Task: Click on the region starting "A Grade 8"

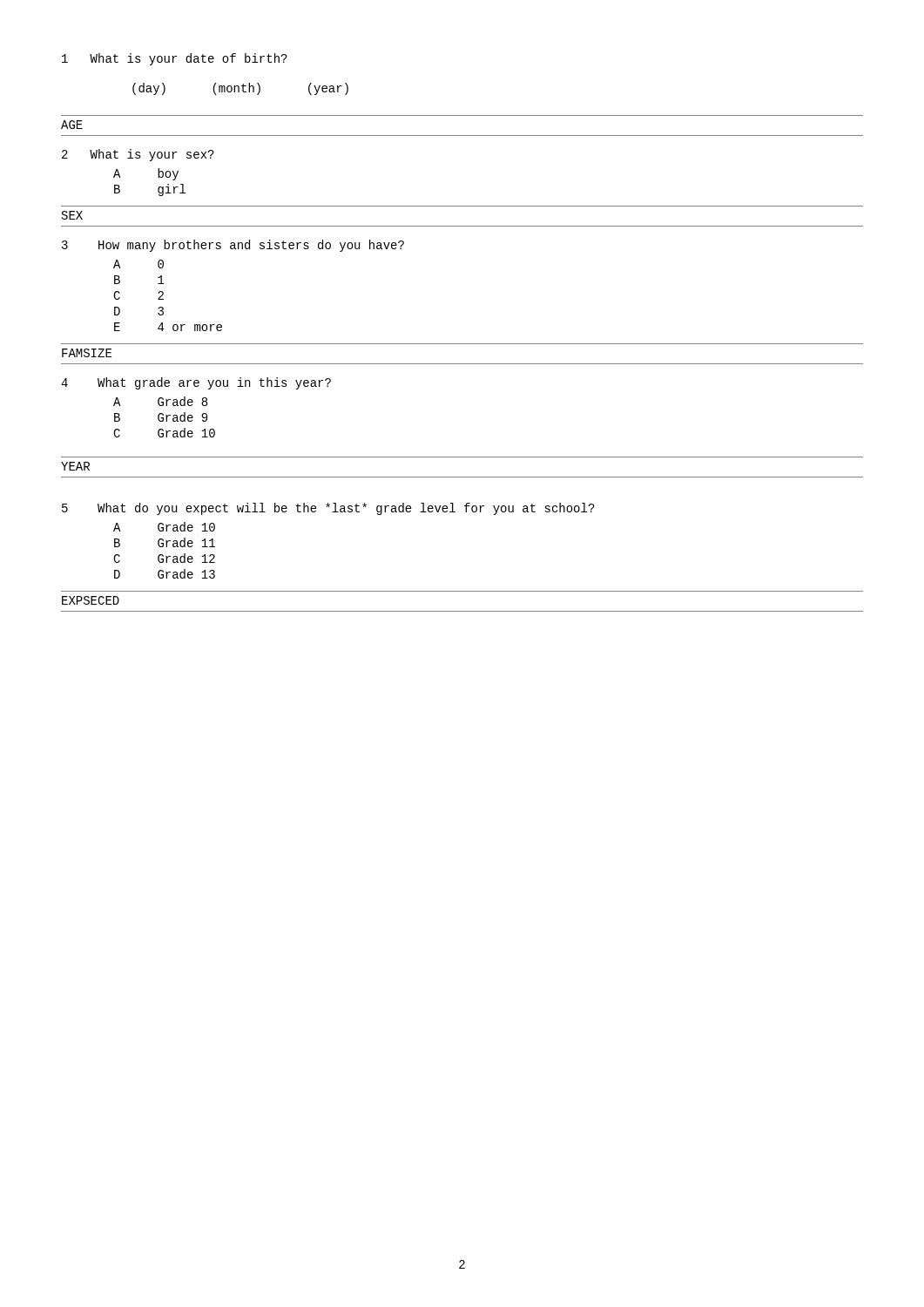Action: (x=161, y=403)
